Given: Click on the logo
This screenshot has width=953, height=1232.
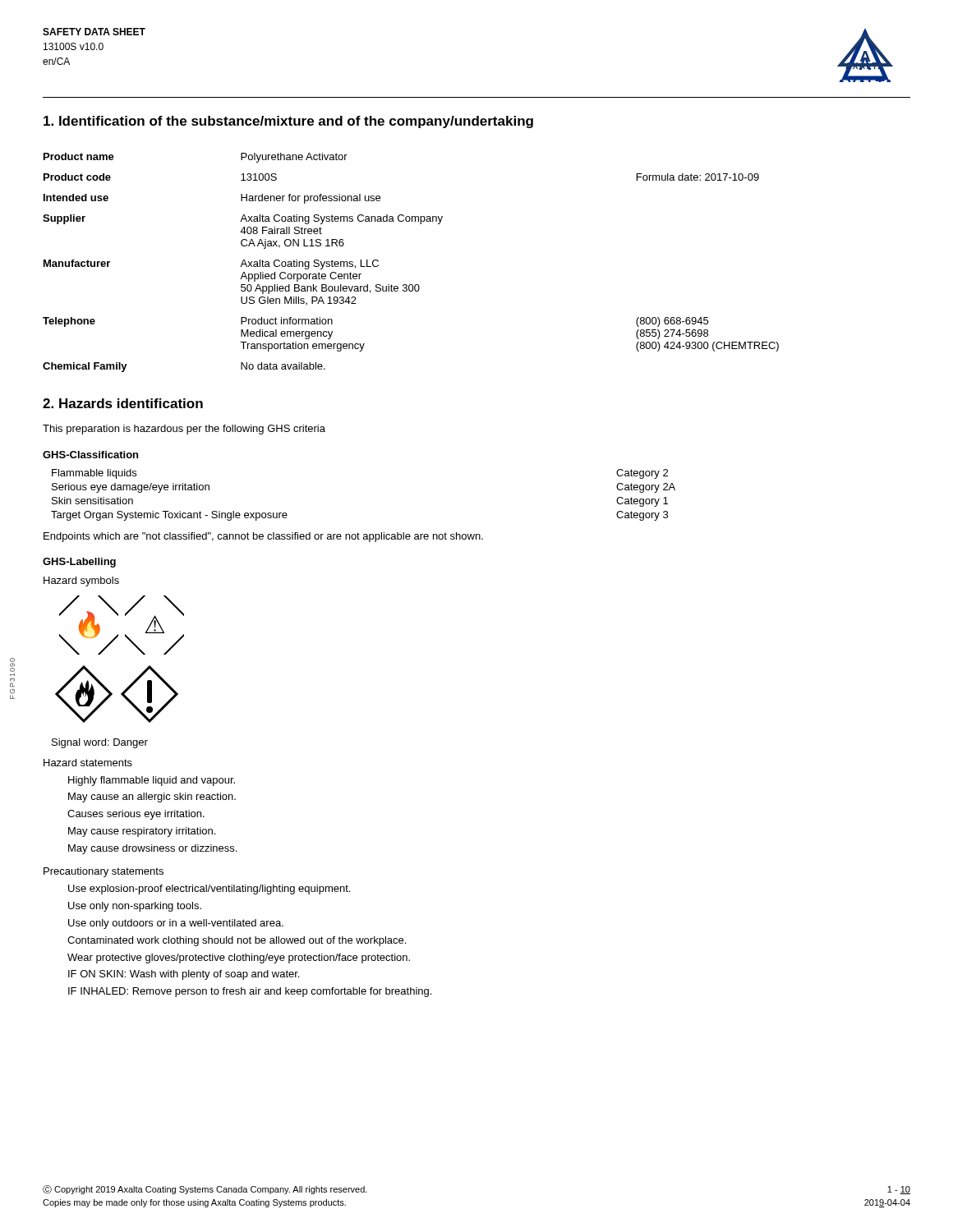Looking at the screenshot, I should pos(865,51).
